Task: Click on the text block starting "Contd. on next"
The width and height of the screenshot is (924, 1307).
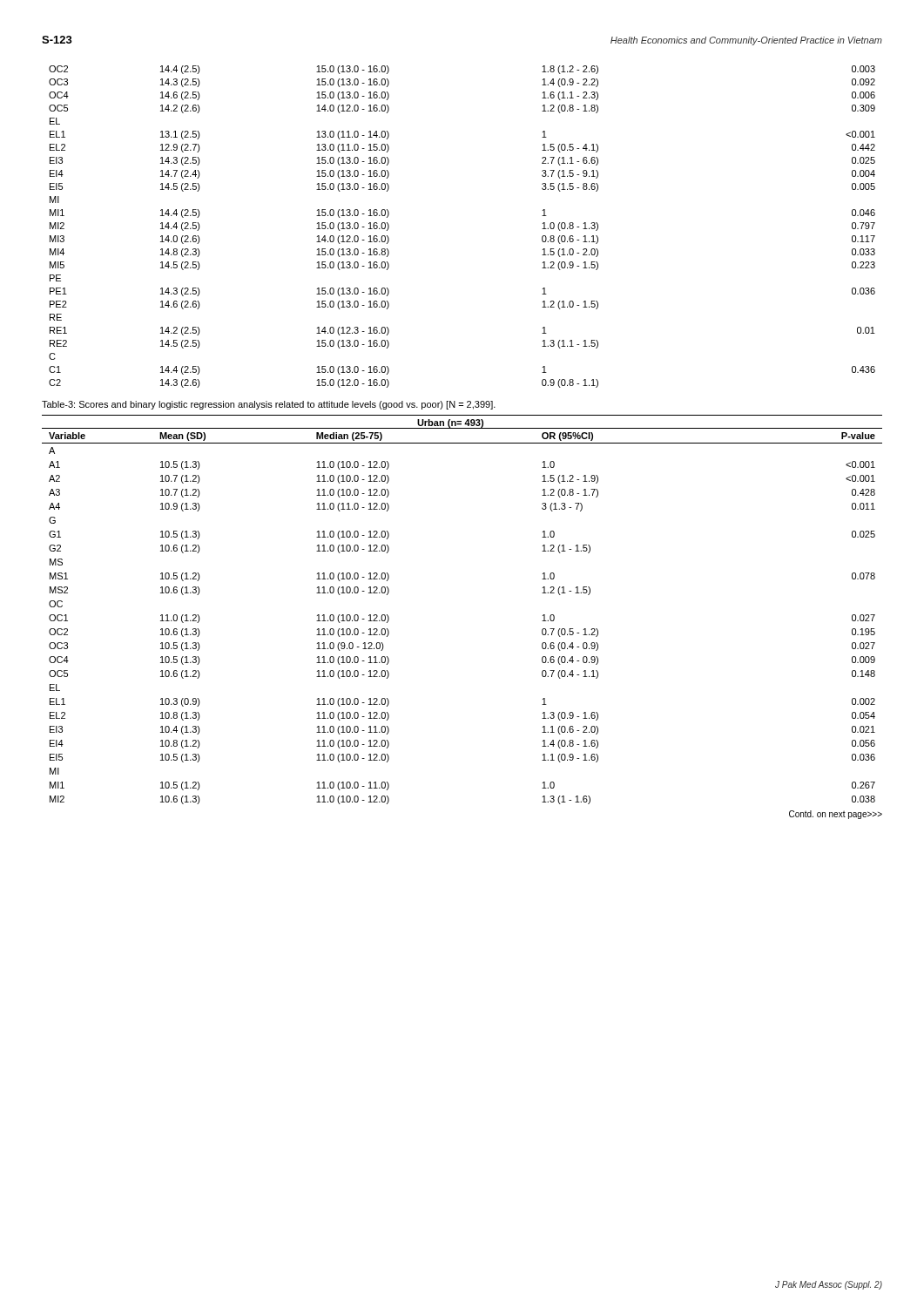Action: click(x=835, y=814)
